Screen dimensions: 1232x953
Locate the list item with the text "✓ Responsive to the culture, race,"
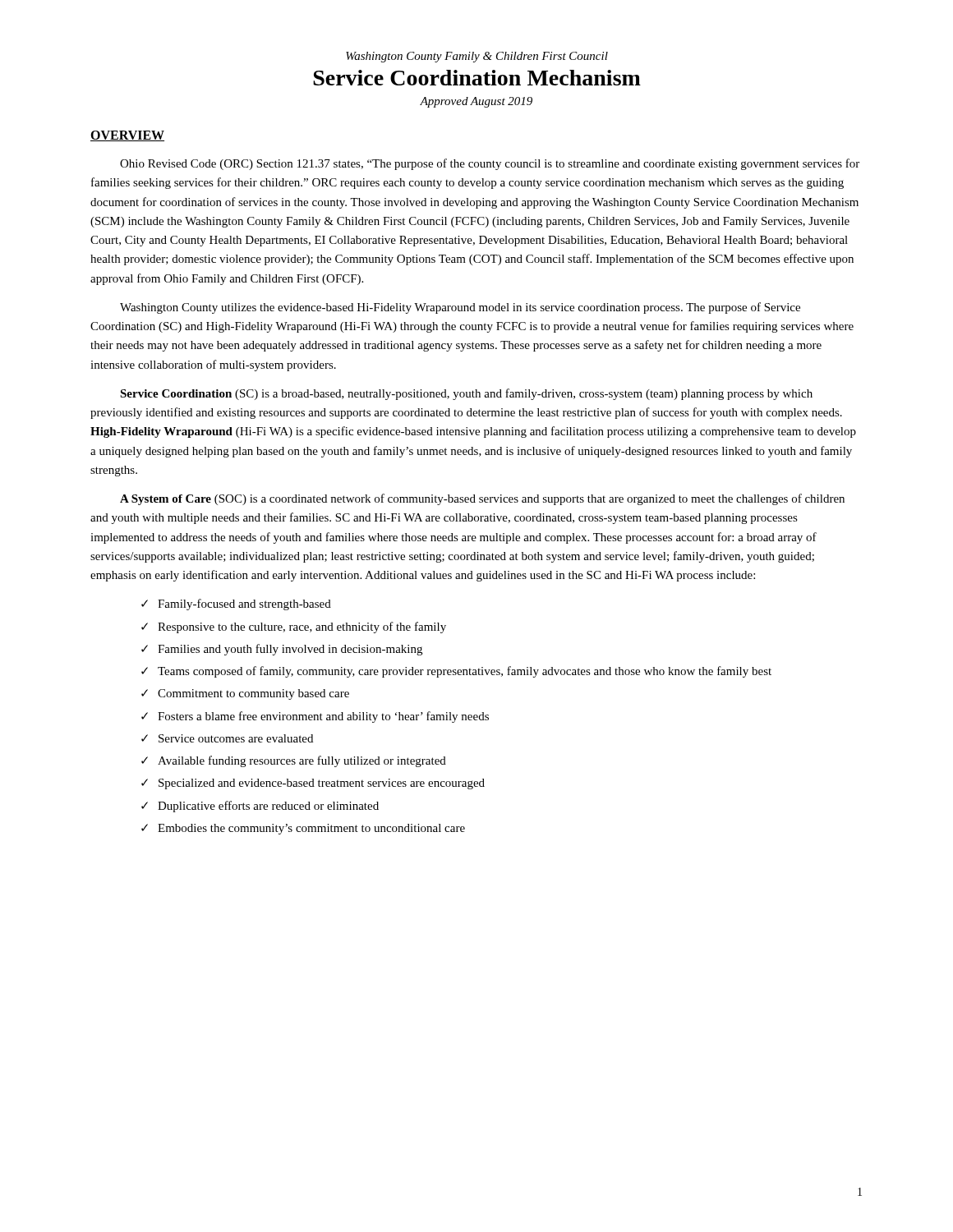[293, 627]
